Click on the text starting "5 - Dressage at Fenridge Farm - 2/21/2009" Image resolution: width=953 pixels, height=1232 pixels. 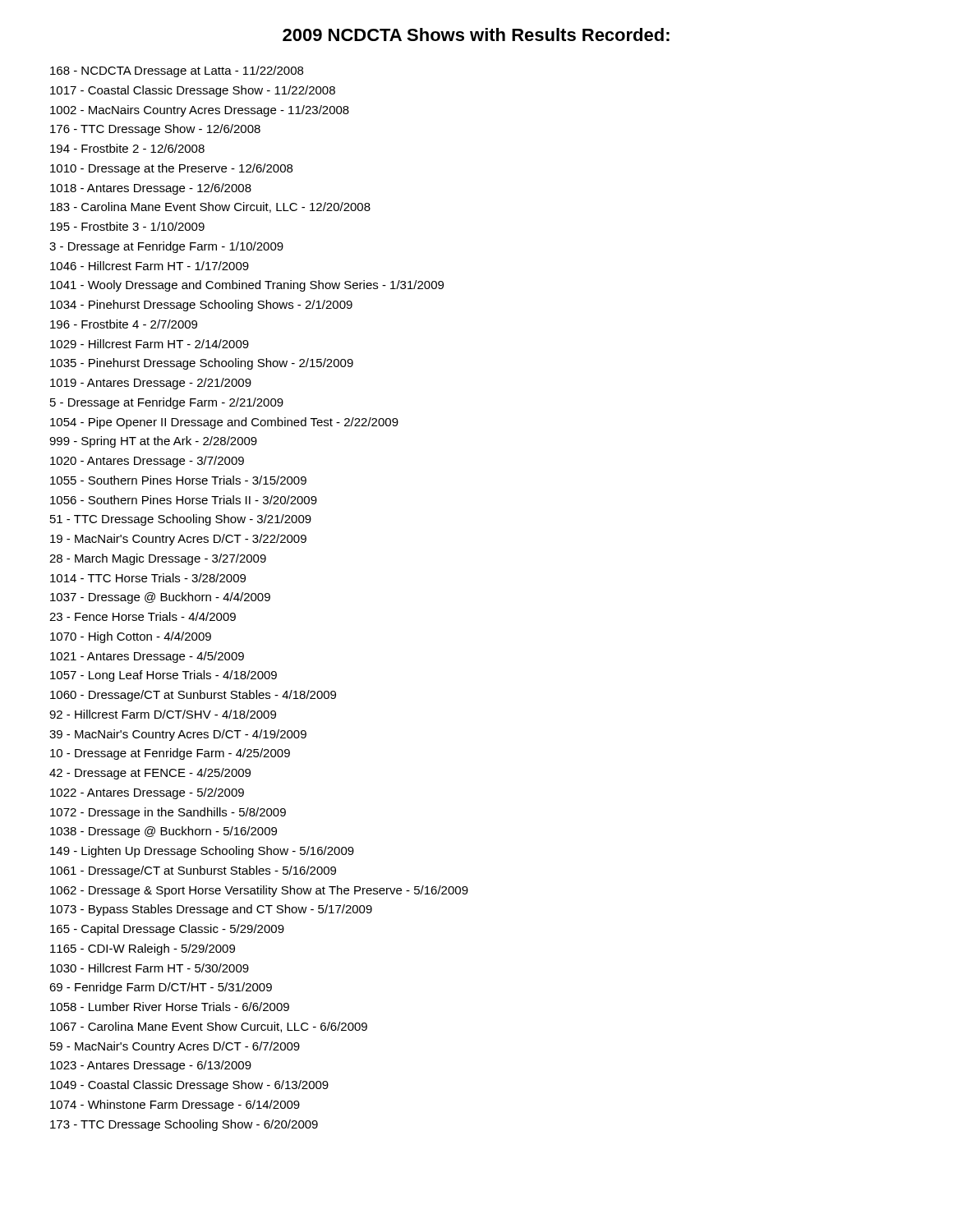[x=166, y=402]
